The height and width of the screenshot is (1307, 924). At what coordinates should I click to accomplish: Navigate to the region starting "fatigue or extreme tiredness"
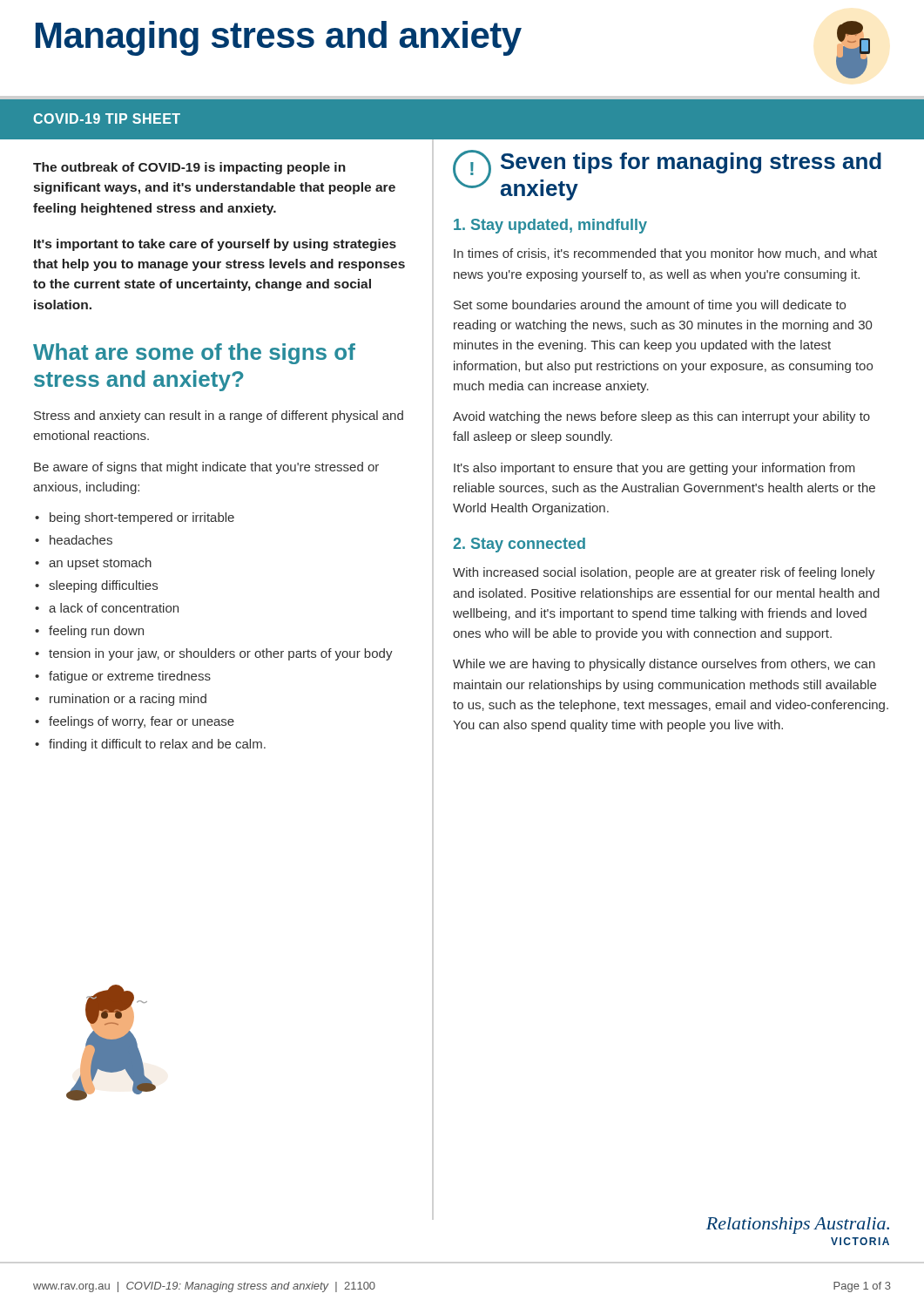130,676
